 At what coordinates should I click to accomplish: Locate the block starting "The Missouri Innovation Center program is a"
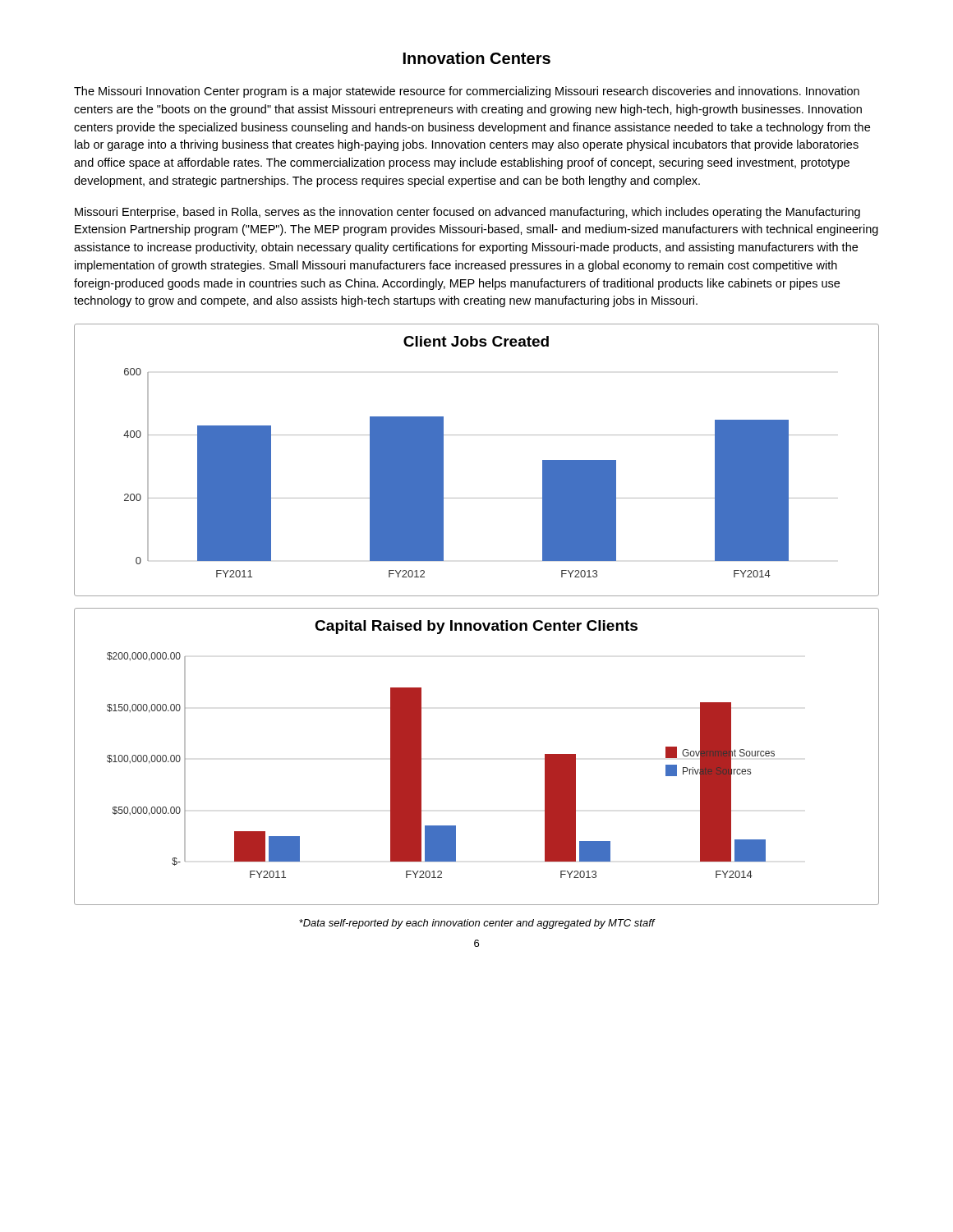pos(472,136)
